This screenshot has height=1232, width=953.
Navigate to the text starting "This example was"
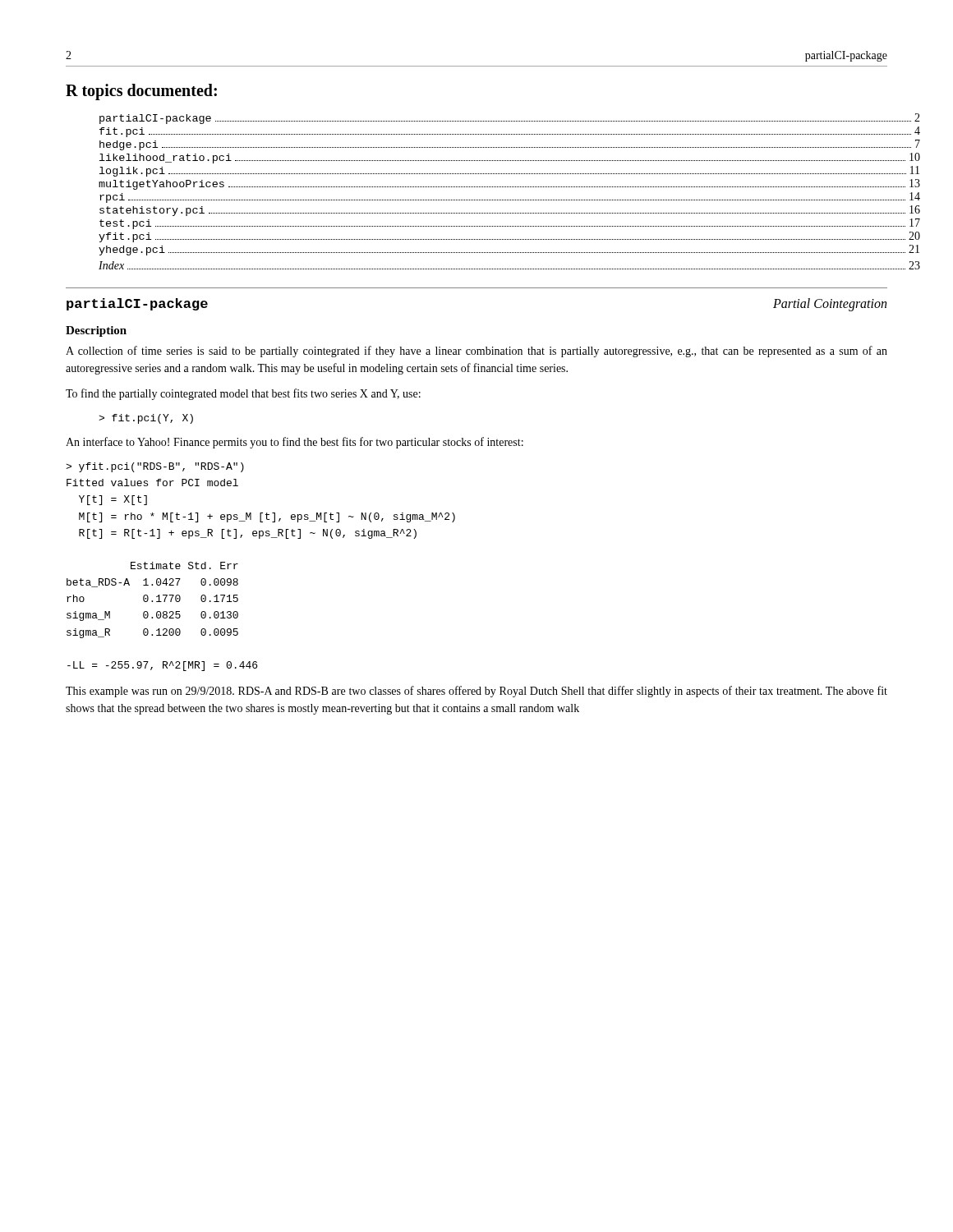click(x=476, y=700)
